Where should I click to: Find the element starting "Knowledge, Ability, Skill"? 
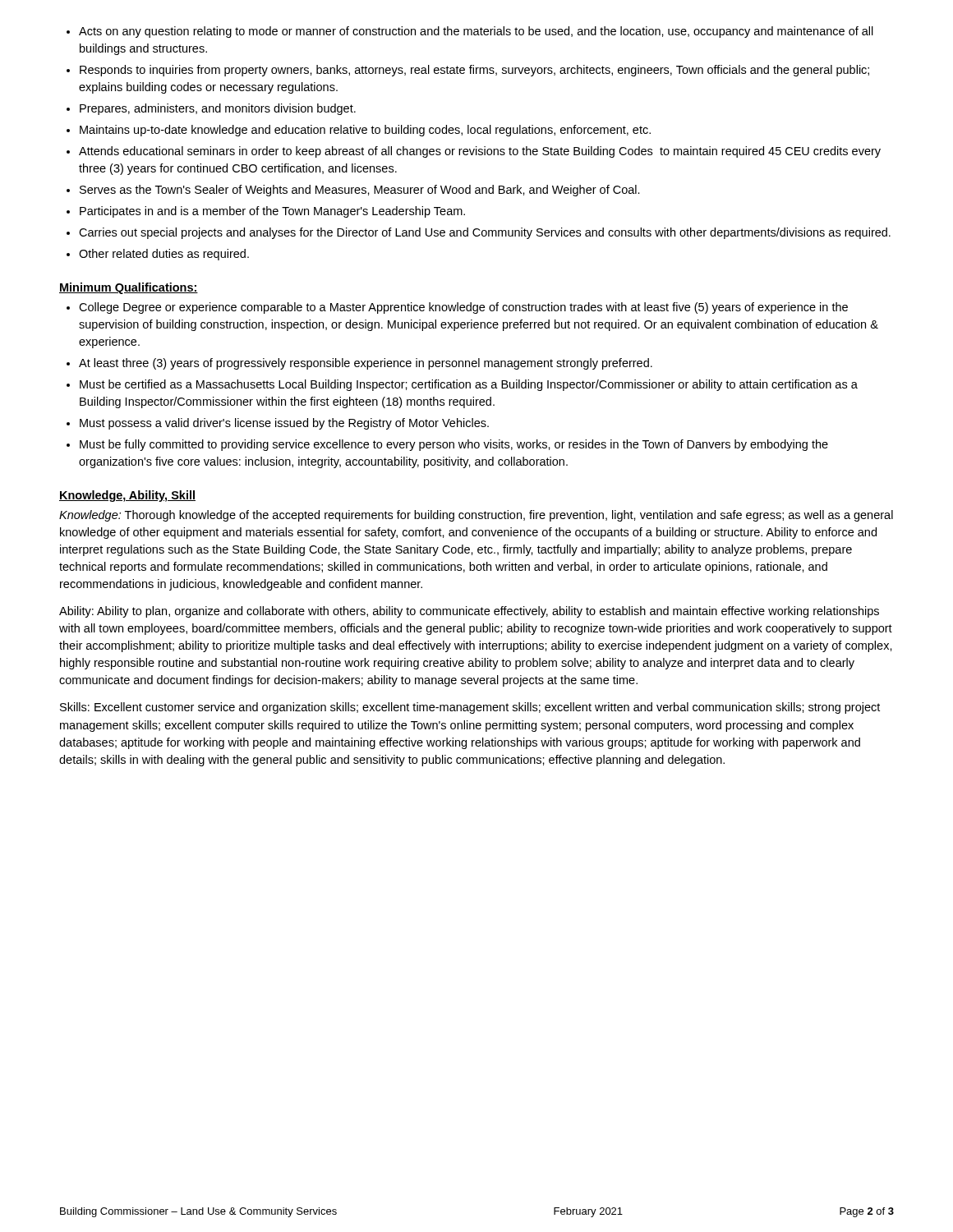[x=127, y=496]
